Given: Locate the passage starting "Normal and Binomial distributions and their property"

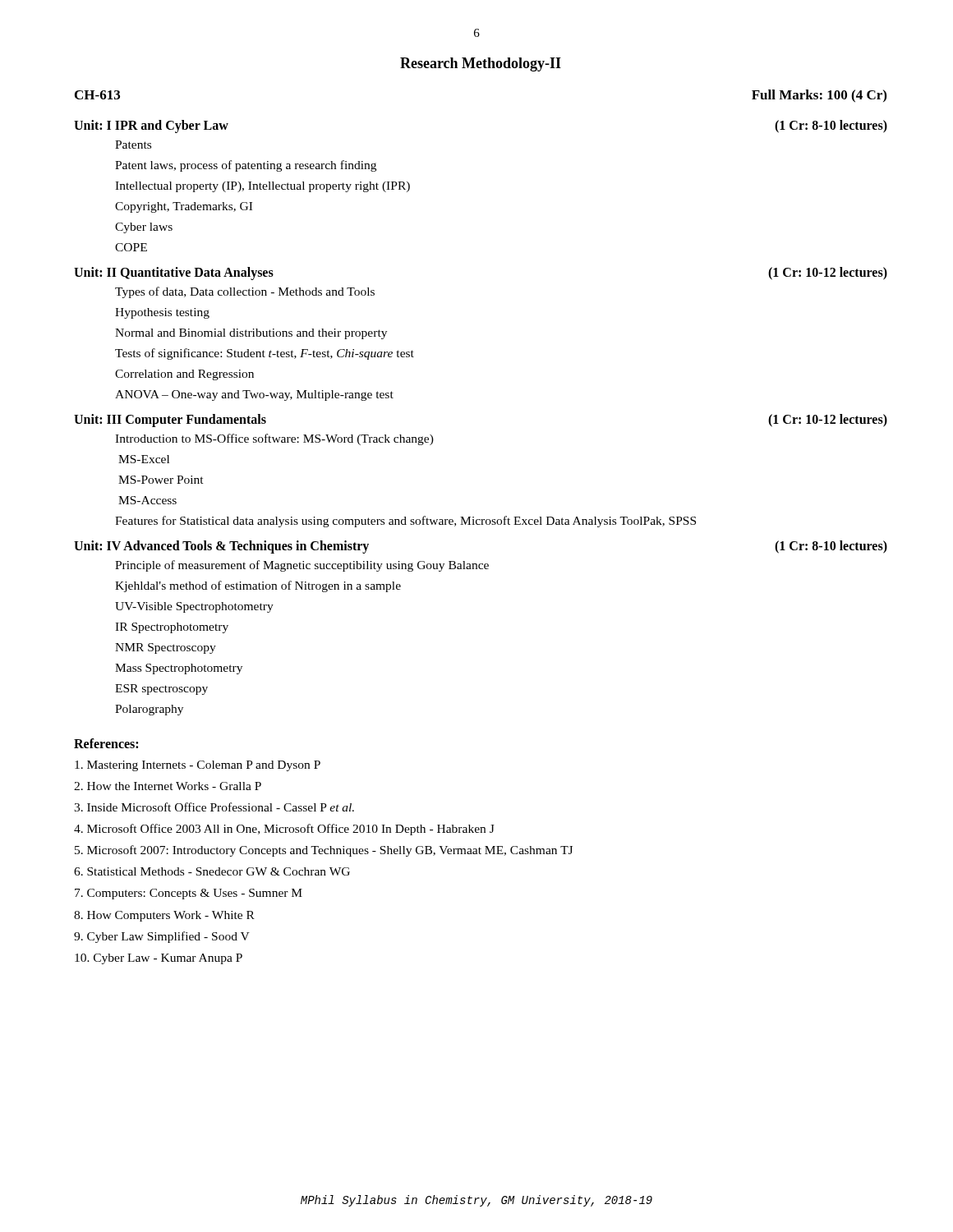Looking at the screenshot, I should (x=251, y=332).
